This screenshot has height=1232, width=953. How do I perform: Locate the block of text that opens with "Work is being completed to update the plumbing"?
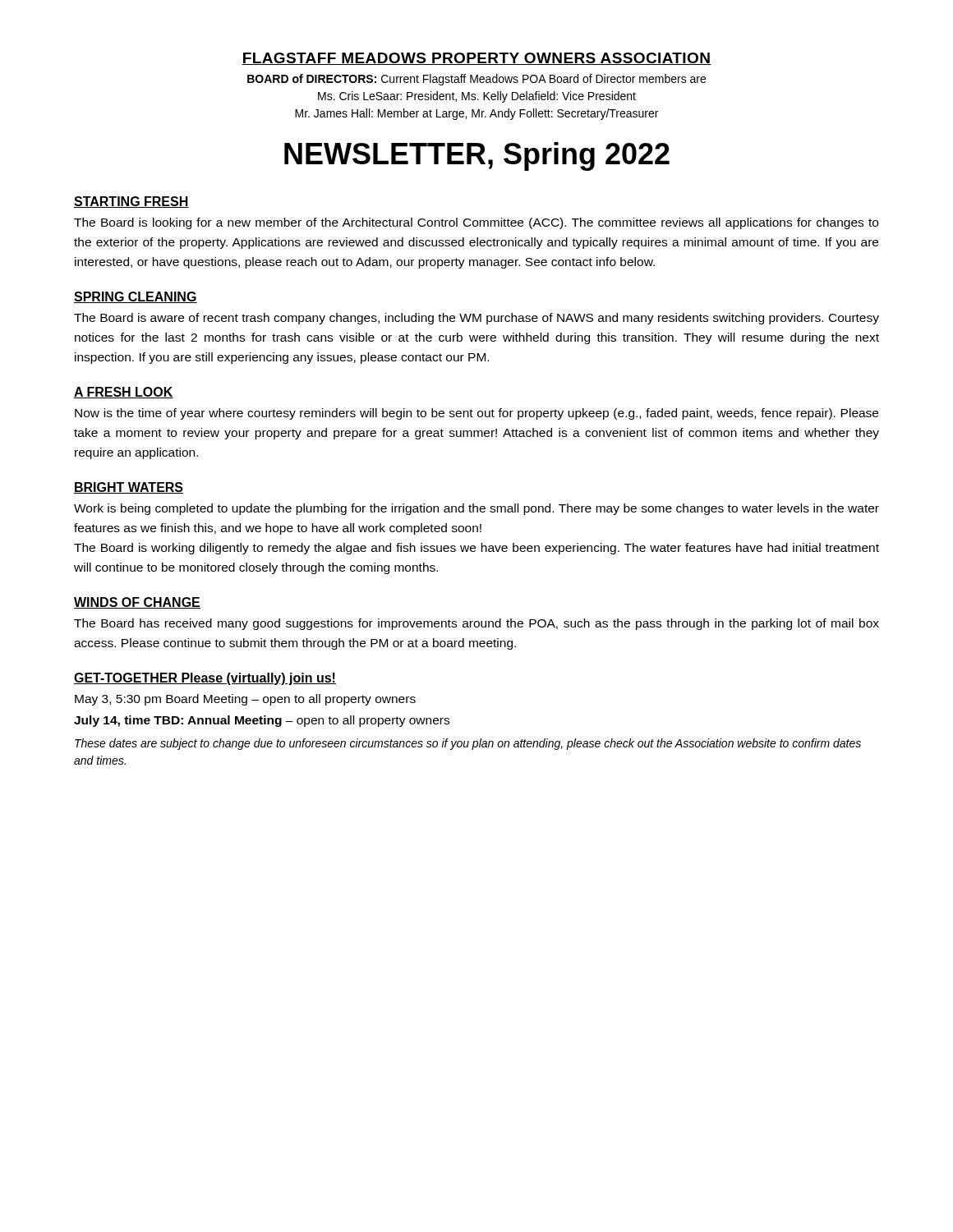[x=476, y=538]
